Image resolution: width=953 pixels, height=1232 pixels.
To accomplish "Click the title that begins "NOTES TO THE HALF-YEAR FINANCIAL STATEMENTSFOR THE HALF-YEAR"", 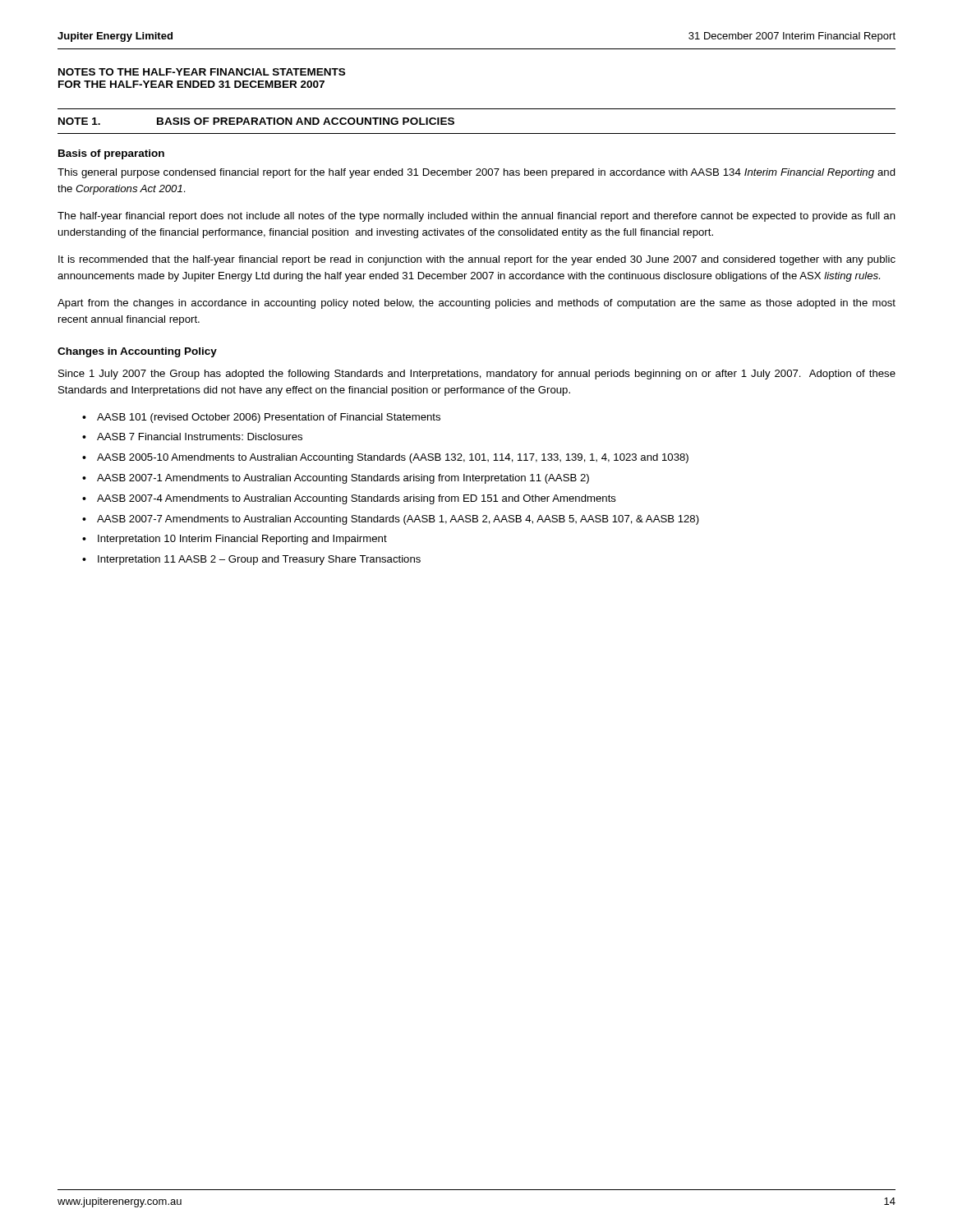I will pyautogui.click(x=202, y=78).
